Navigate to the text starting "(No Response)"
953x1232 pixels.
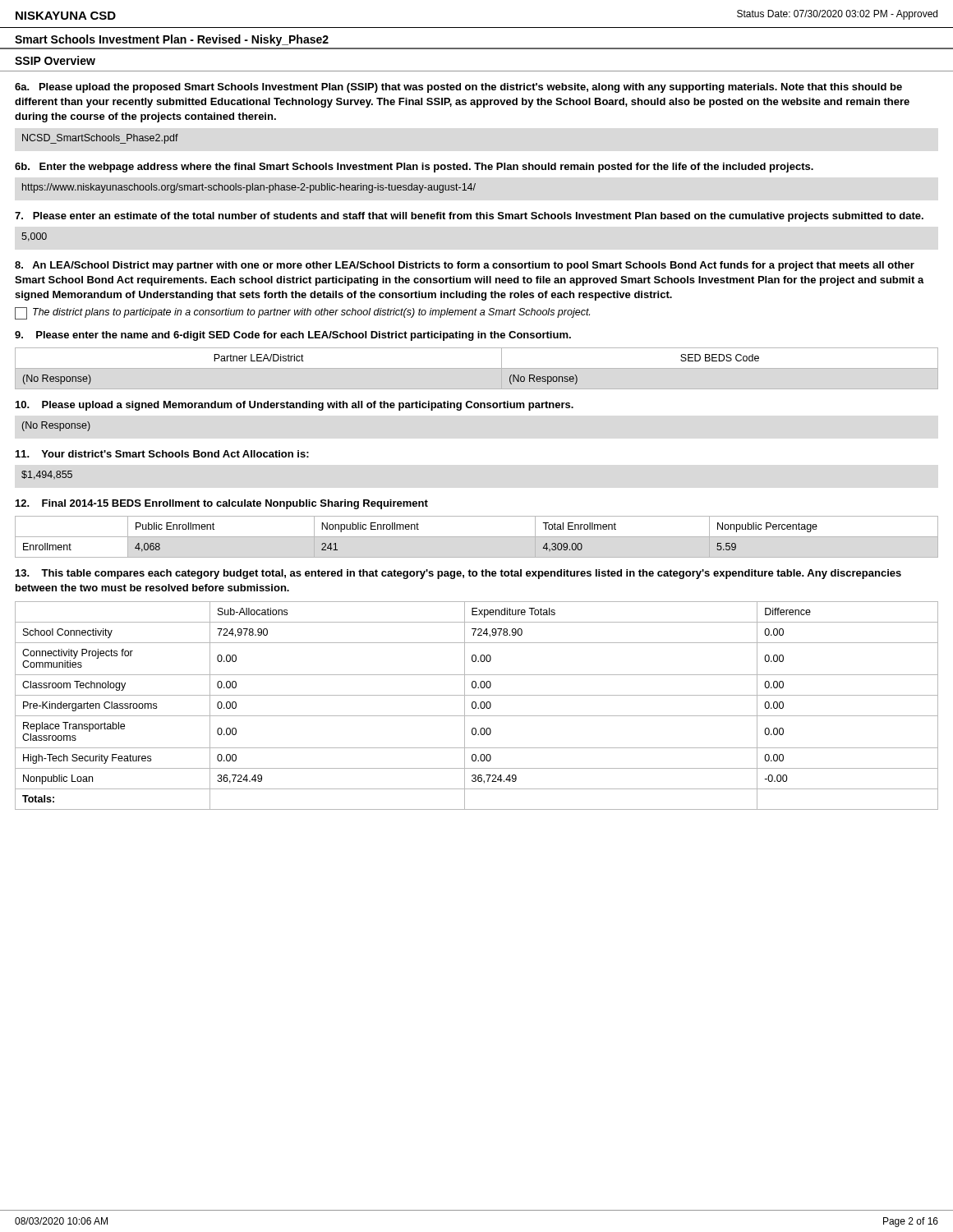tap(56, 425)
